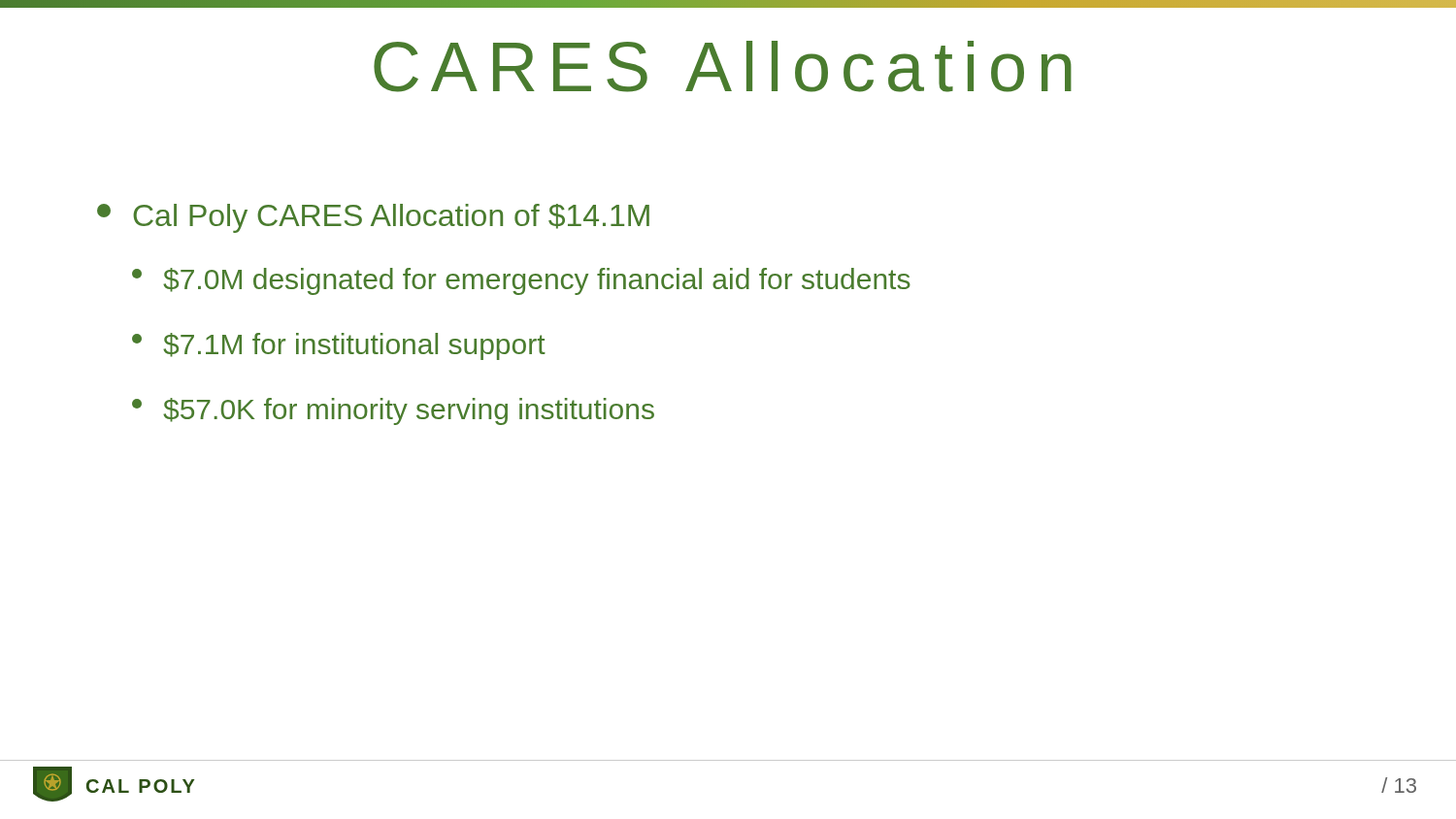Viewport: 1456px width, 819px height.
Task: Click the passage that begins "Cal Poly CARES"
Action: click(x=374, y=216)
